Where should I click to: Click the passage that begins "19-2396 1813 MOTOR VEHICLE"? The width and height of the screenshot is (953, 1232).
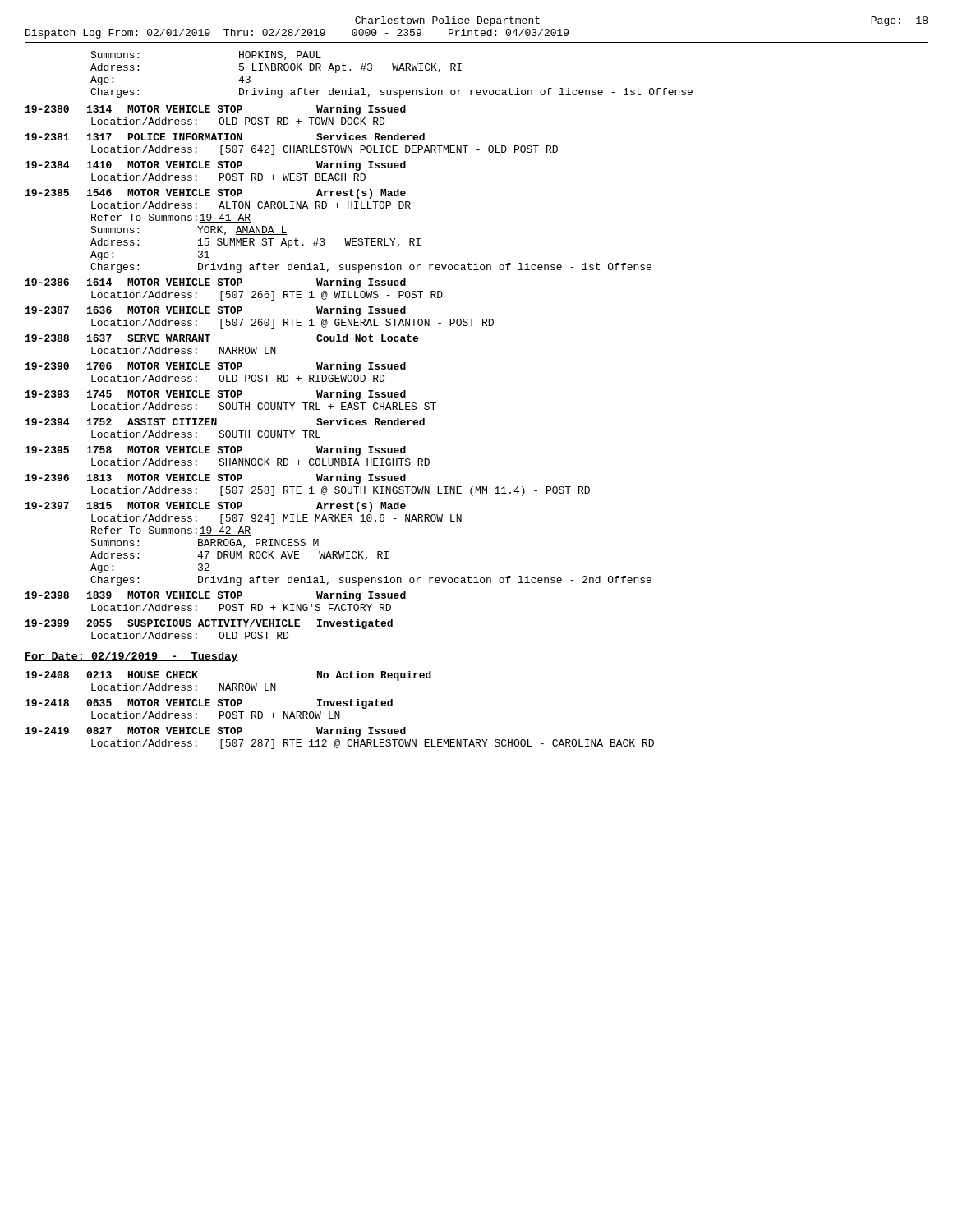476,485
